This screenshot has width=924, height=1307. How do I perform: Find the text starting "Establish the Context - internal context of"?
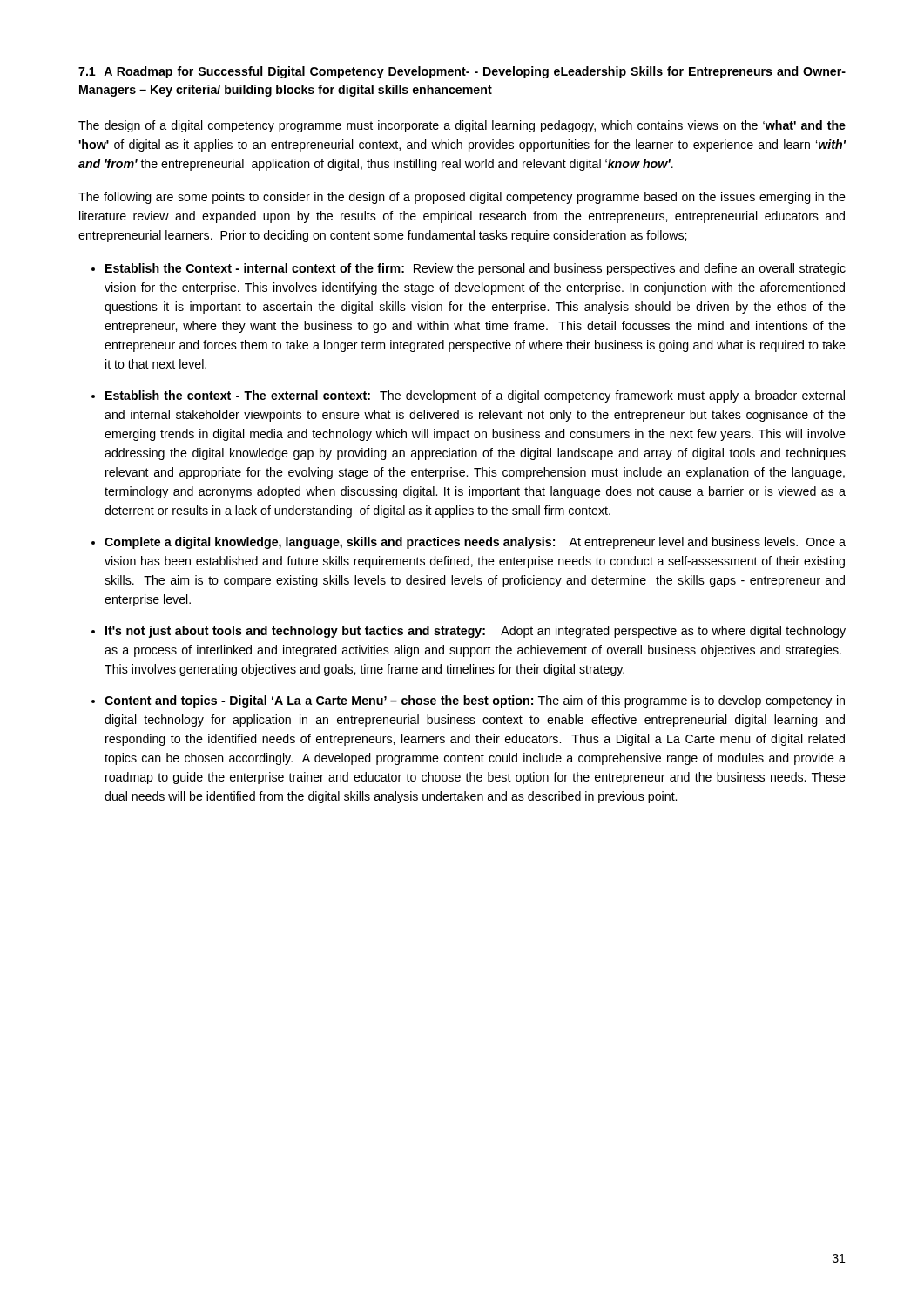pos(475,316)
